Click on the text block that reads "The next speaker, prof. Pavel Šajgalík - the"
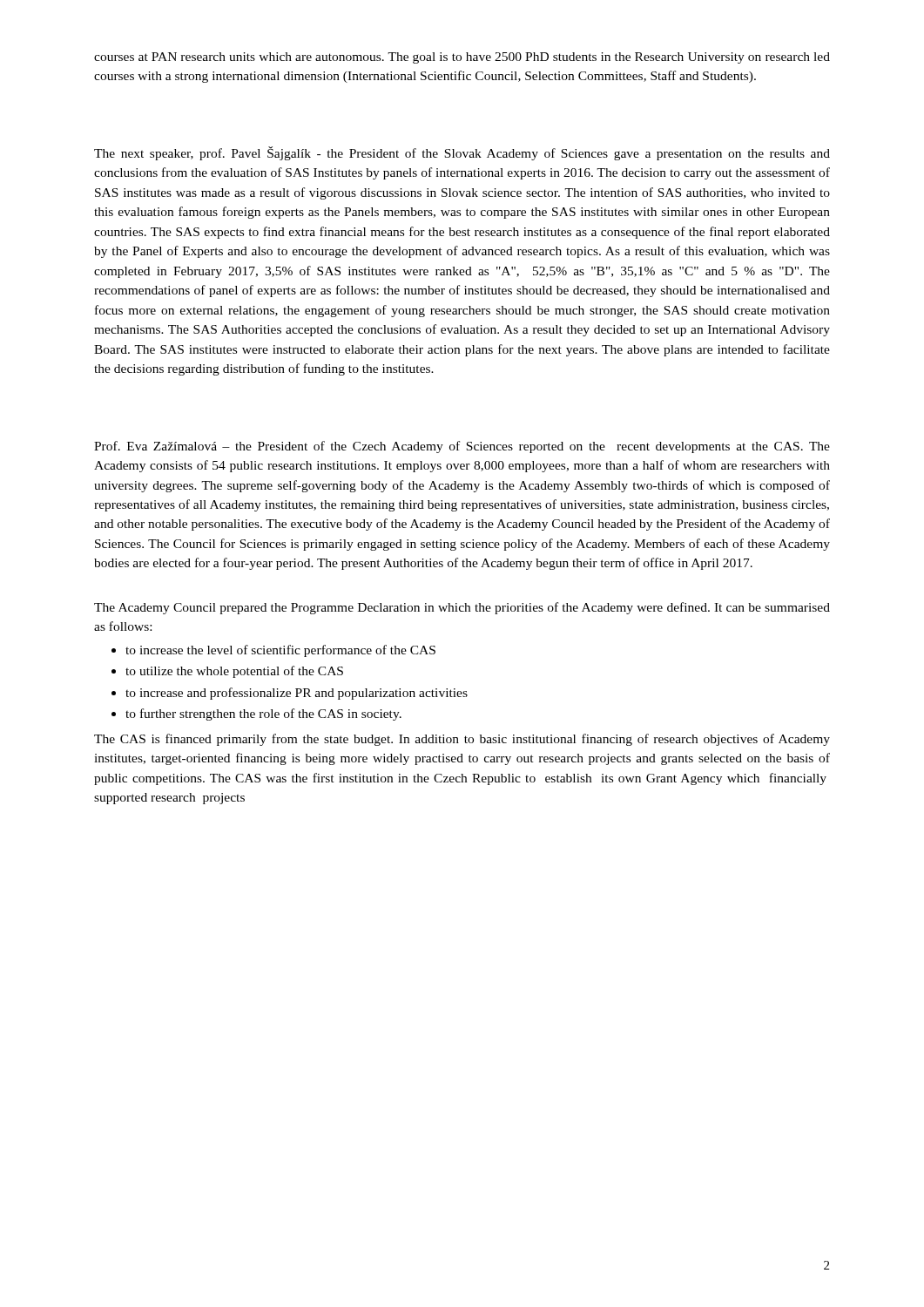The width and height of the screenshot is (924, 1307). [462, 261]
